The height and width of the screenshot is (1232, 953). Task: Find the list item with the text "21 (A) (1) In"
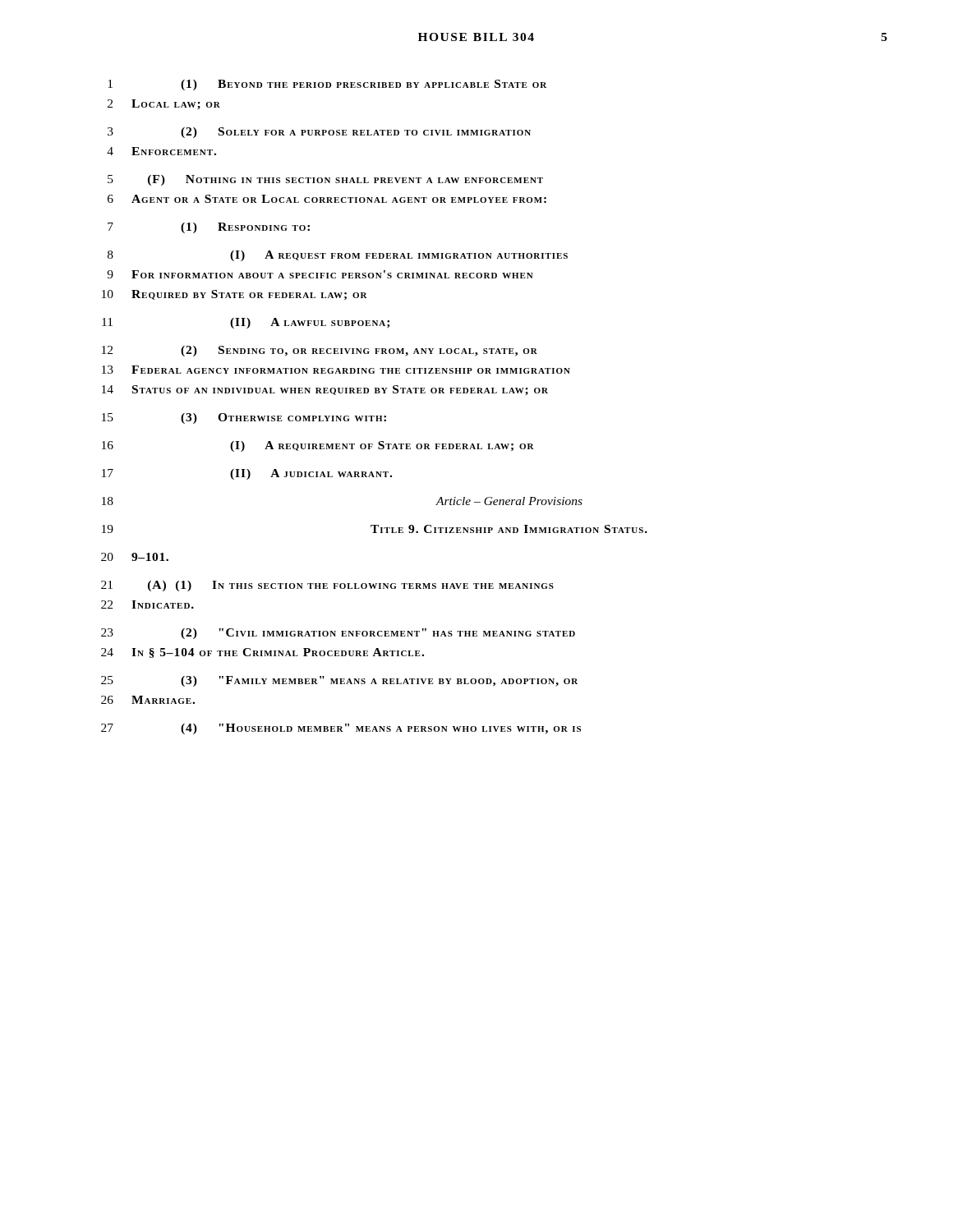pos(485,595)
